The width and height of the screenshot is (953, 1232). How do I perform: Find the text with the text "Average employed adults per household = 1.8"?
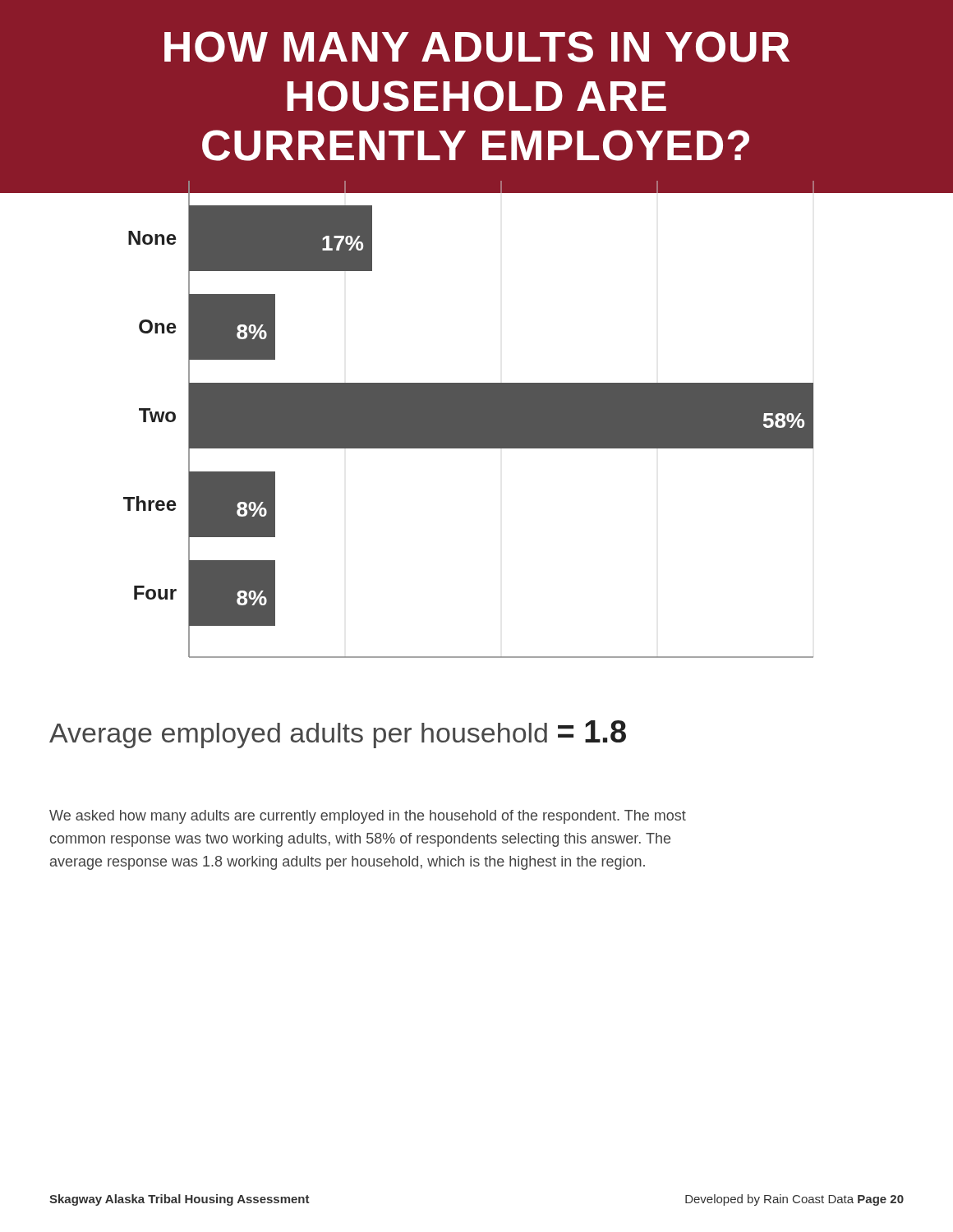338,732
